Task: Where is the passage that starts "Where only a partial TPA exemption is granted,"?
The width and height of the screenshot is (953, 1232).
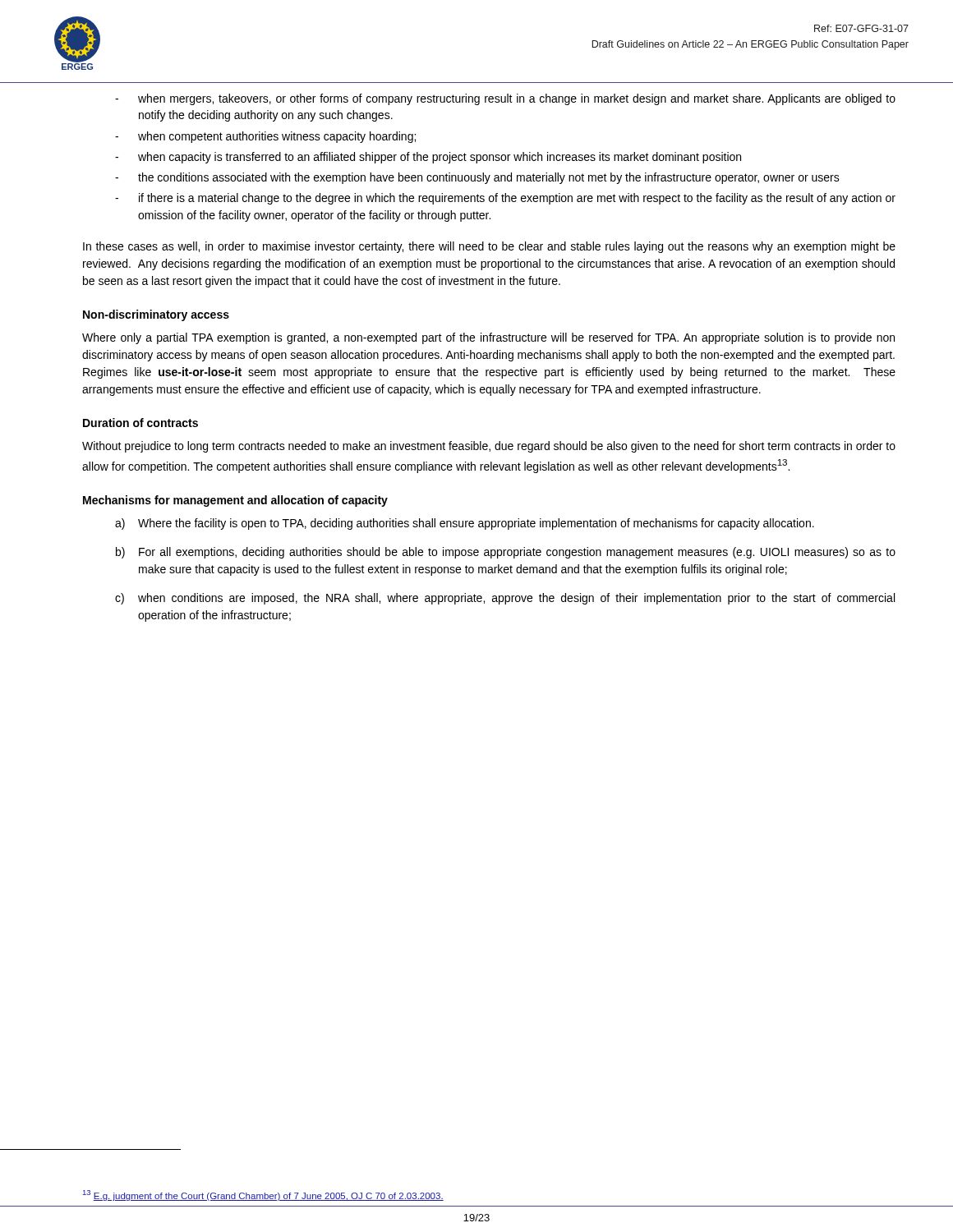Action: click(x=489, y=364)
